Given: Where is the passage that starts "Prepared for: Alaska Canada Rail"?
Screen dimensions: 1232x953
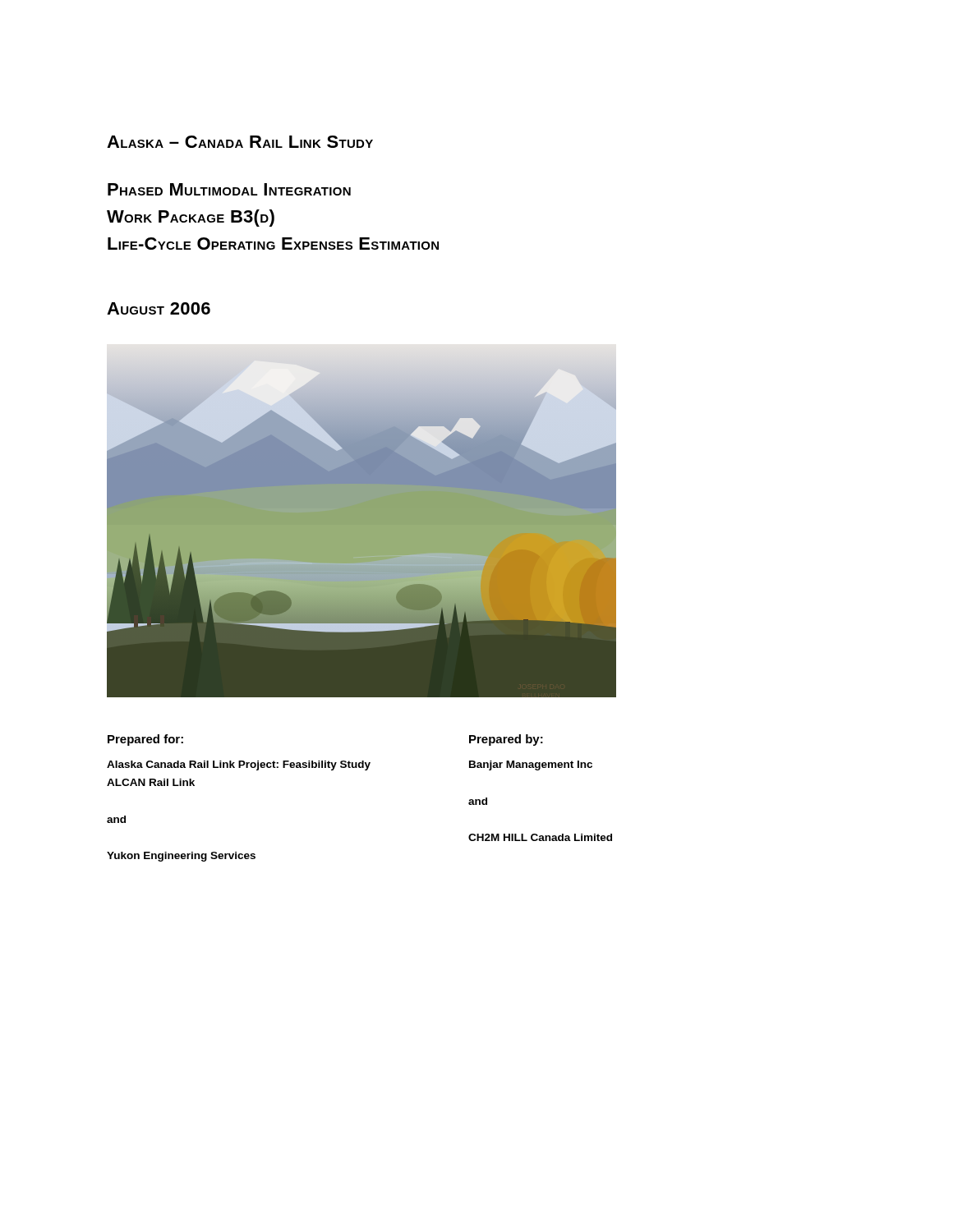Looking at the screenshot, I should 145,740.
